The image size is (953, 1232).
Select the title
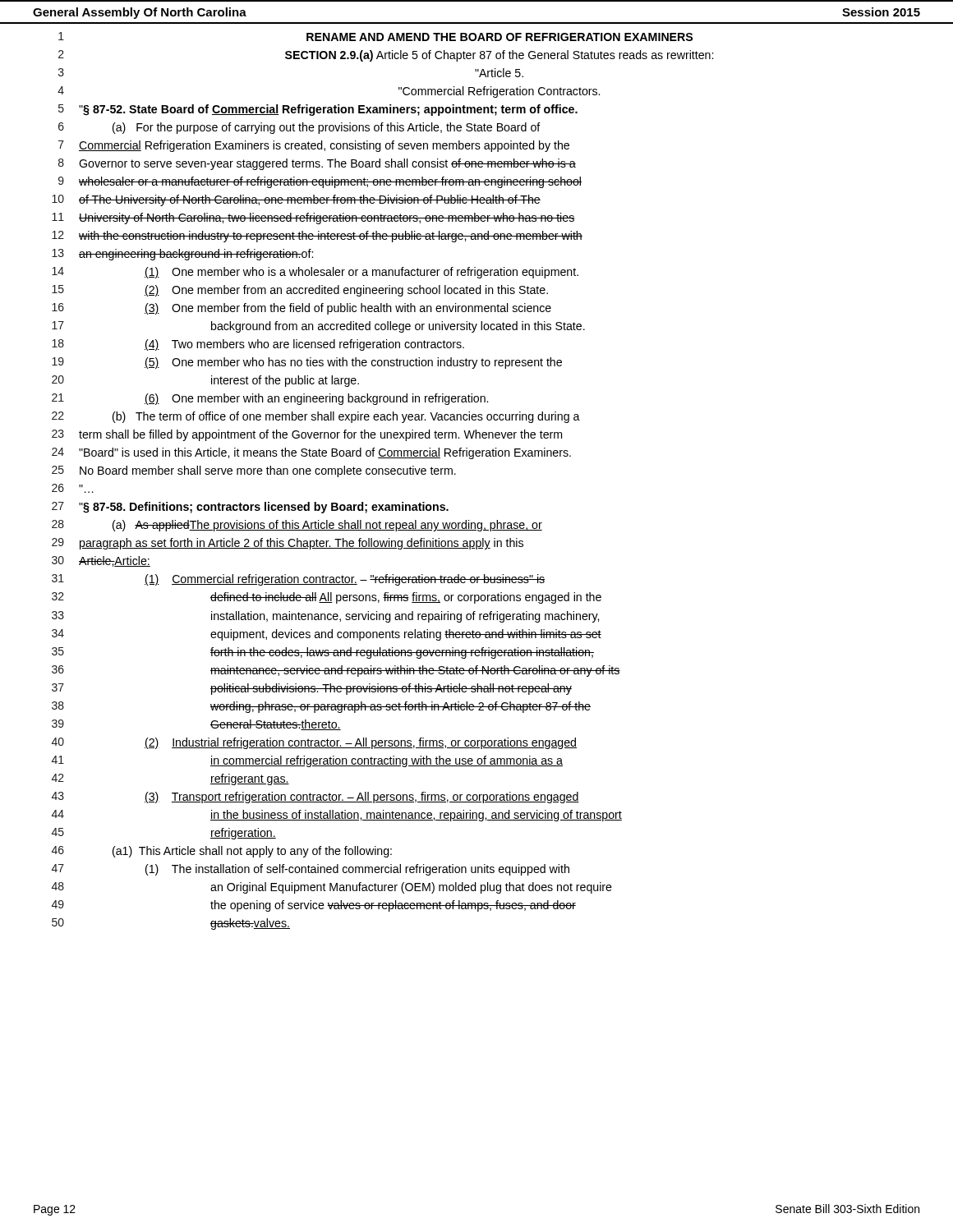pyautogui.click(x=476, y=37)
